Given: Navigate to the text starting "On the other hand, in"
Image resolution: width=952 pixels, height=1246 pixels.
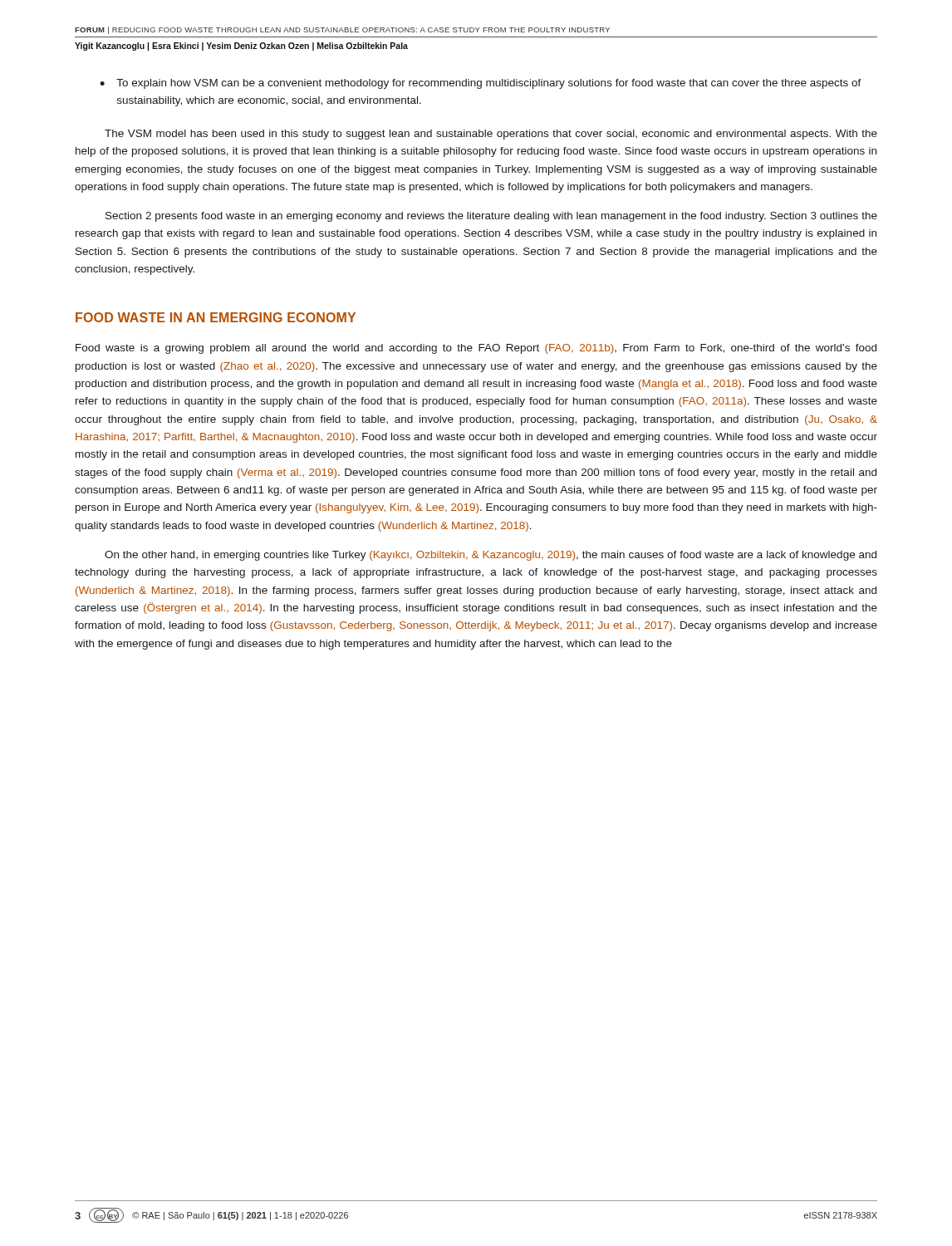Looking at the screenshot, I should (x=476, y=599).
